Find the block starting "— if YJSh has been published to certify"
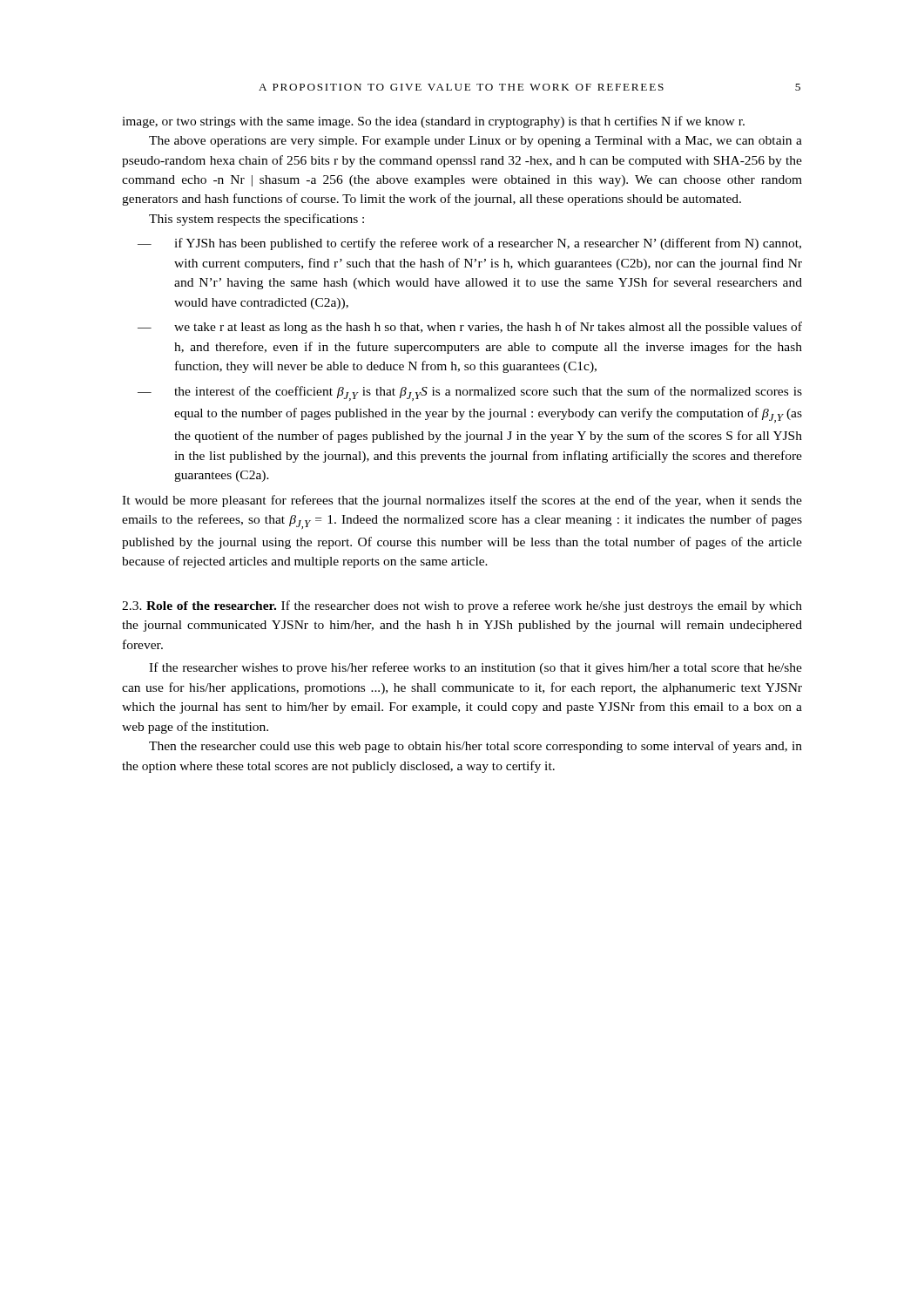The height and width of the screenshot is (1307, 924). coord(462,273)
